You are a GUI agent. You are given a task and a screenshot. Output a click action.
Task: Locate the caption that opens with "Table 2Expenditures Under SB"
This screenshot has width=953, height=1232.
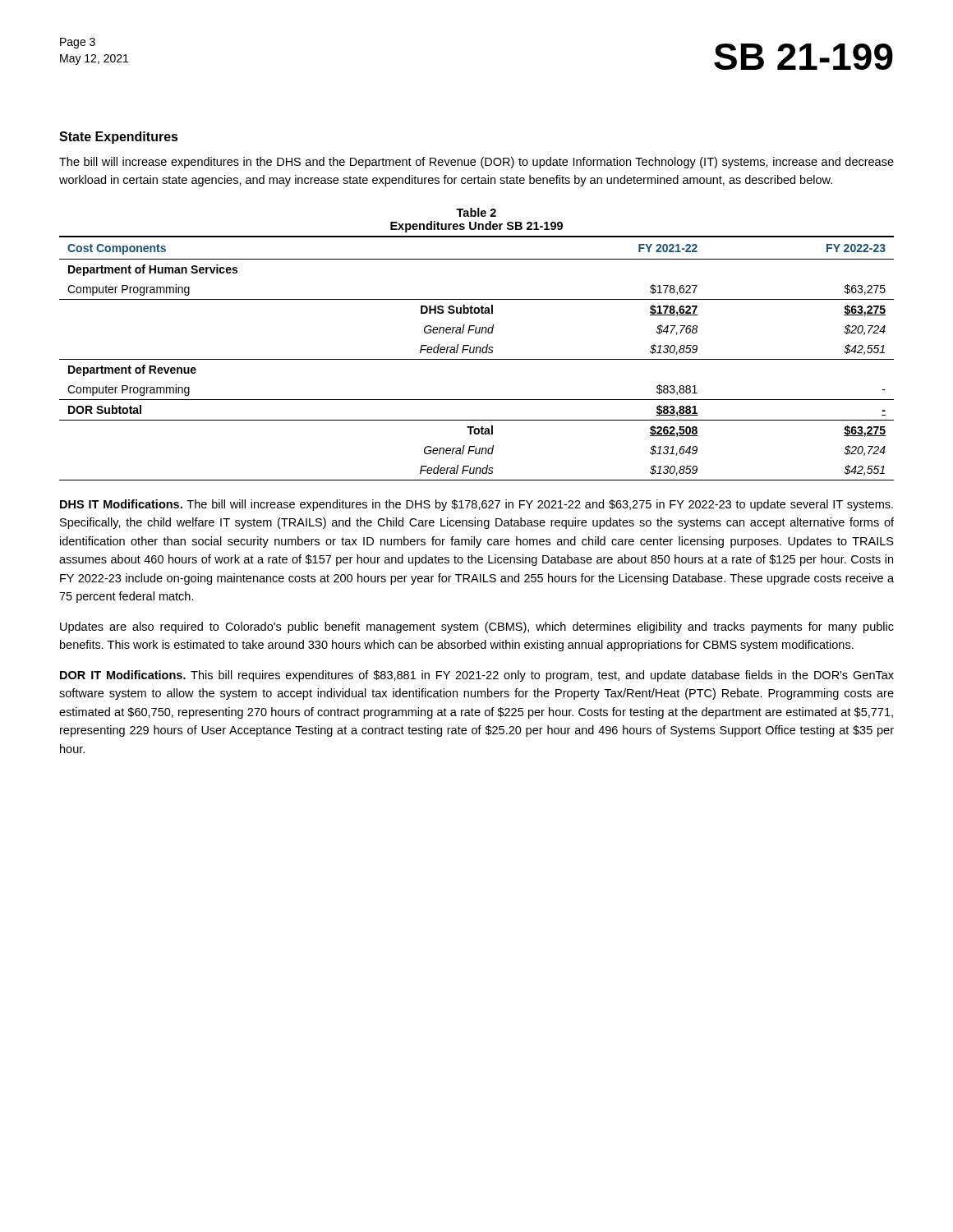[x=476, y=219]
